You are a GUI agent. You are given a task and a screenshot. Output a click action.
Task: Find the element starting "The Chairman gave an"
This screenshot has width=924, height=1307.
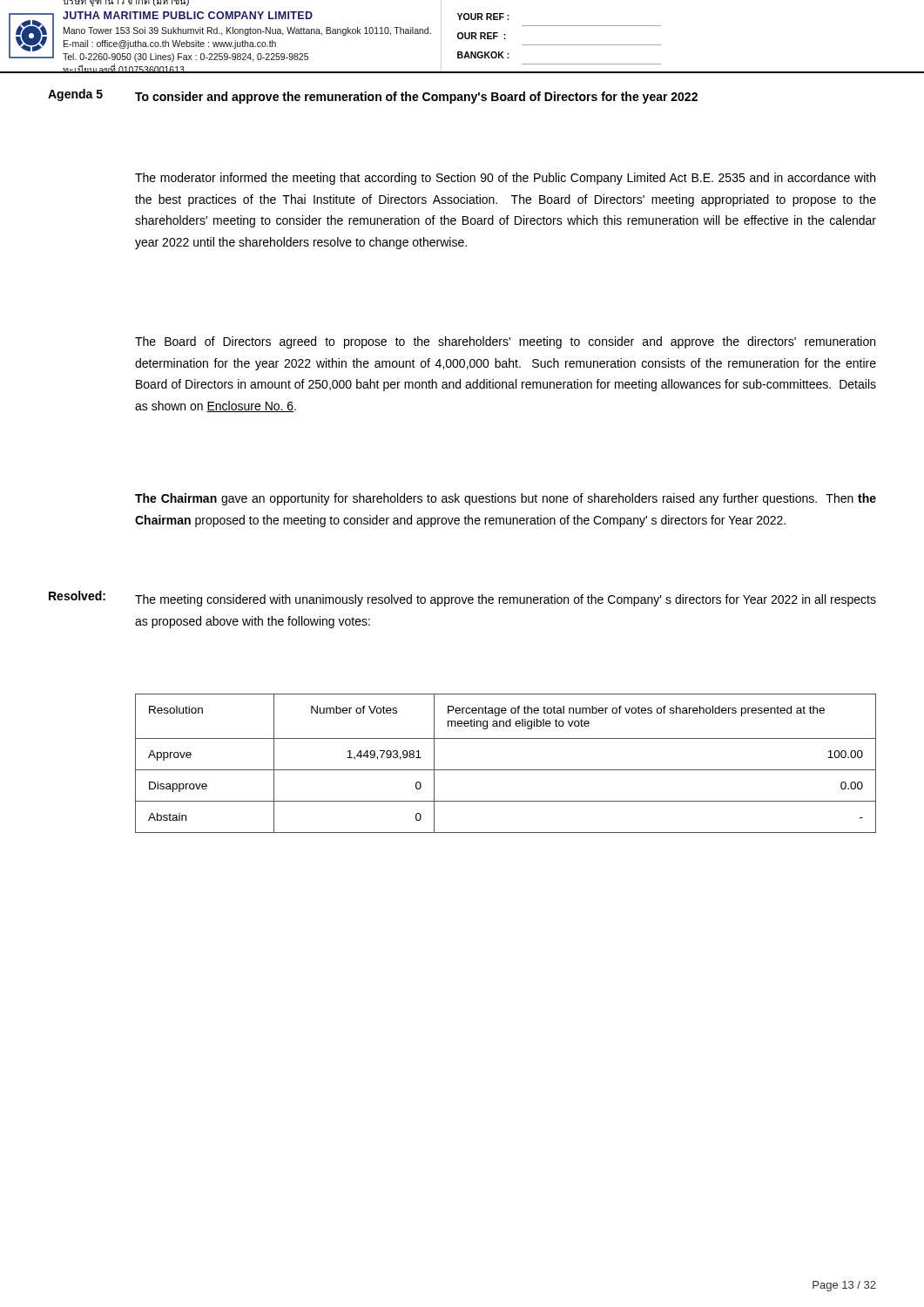(x=506, y=509)
